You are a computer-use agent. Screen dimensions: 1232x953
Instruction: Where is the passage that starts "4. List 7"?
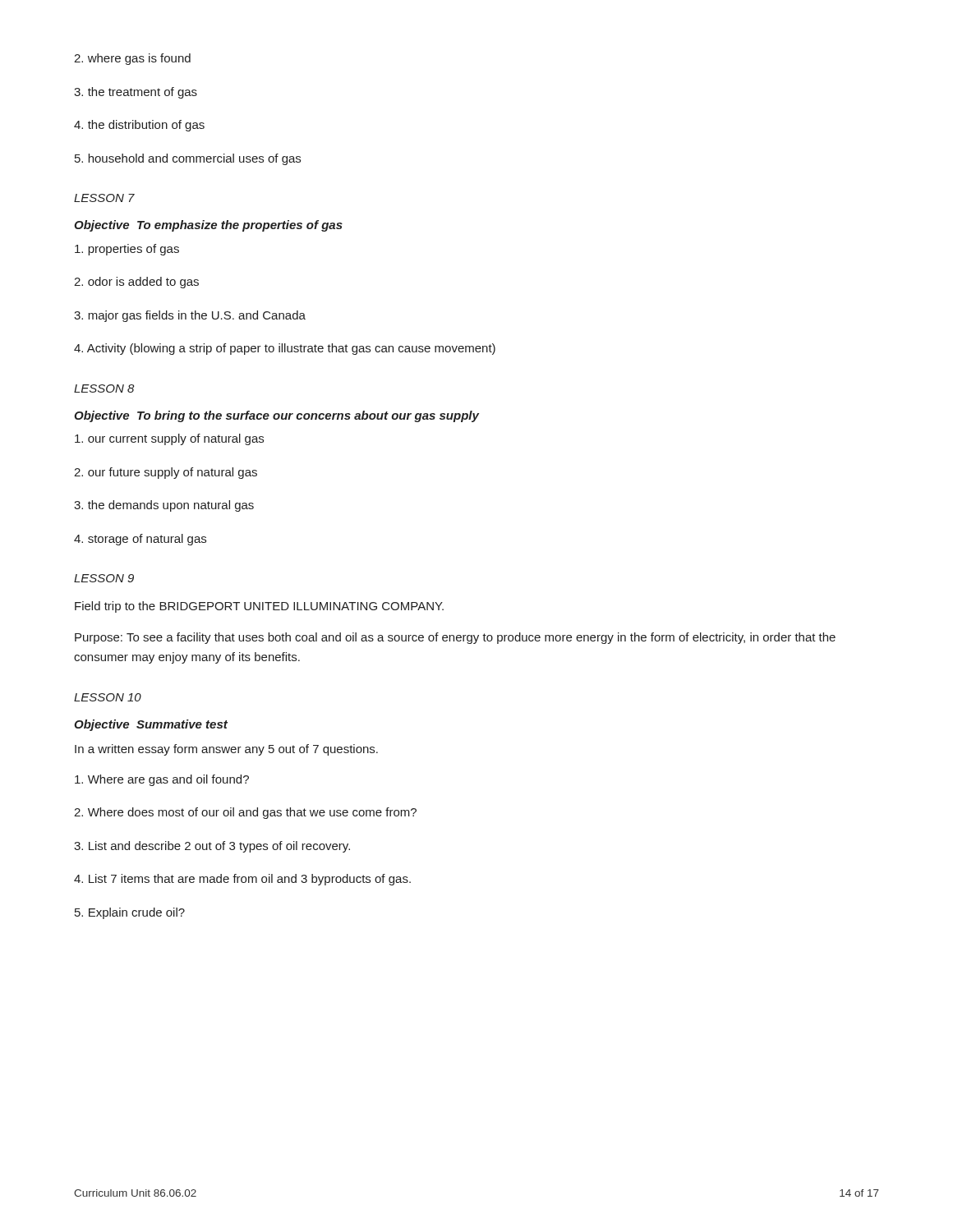point(243,878)
